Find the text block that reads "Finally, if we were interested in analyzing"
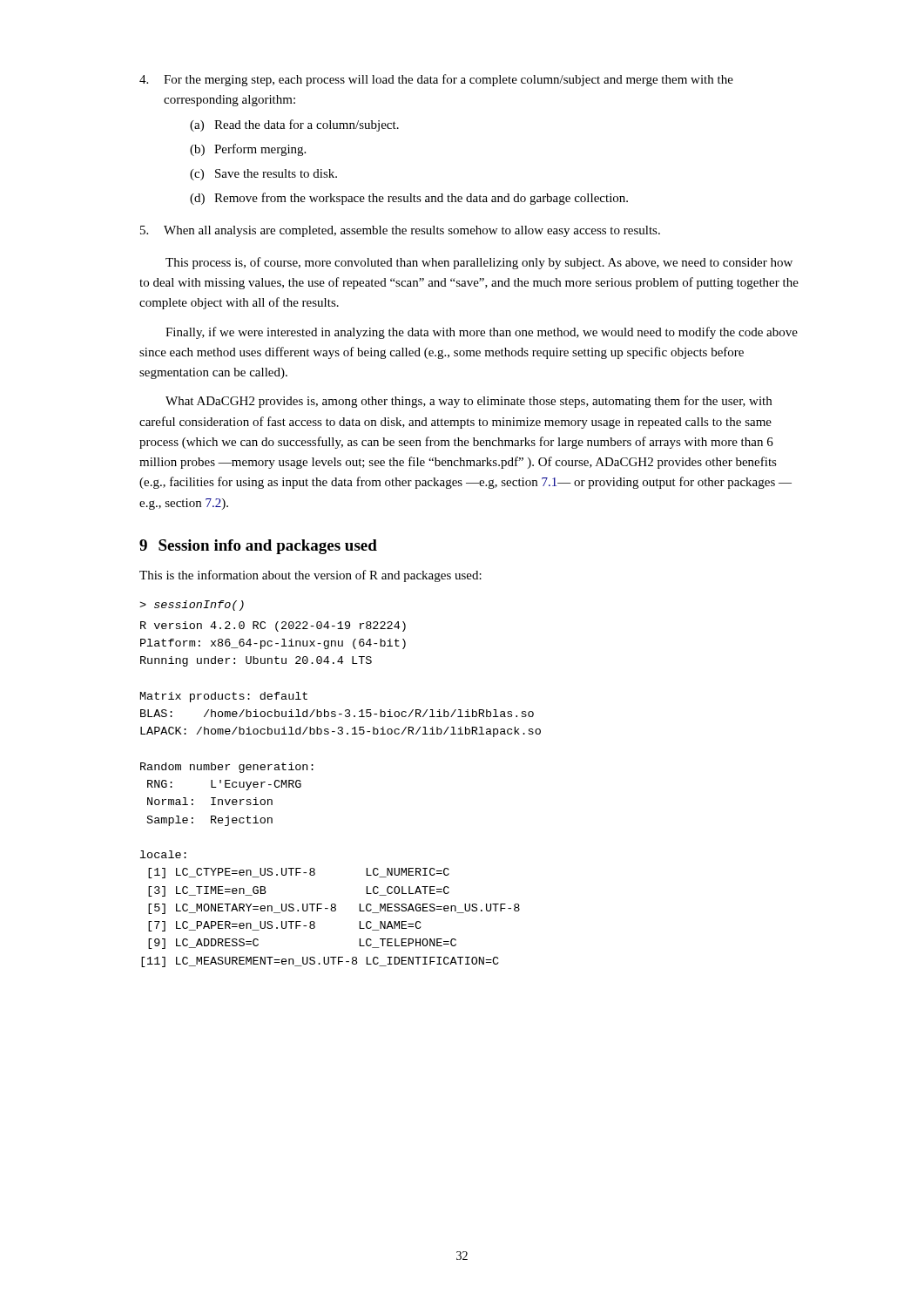This screenshot has height=1307, width=924. (x=471, y=352)
